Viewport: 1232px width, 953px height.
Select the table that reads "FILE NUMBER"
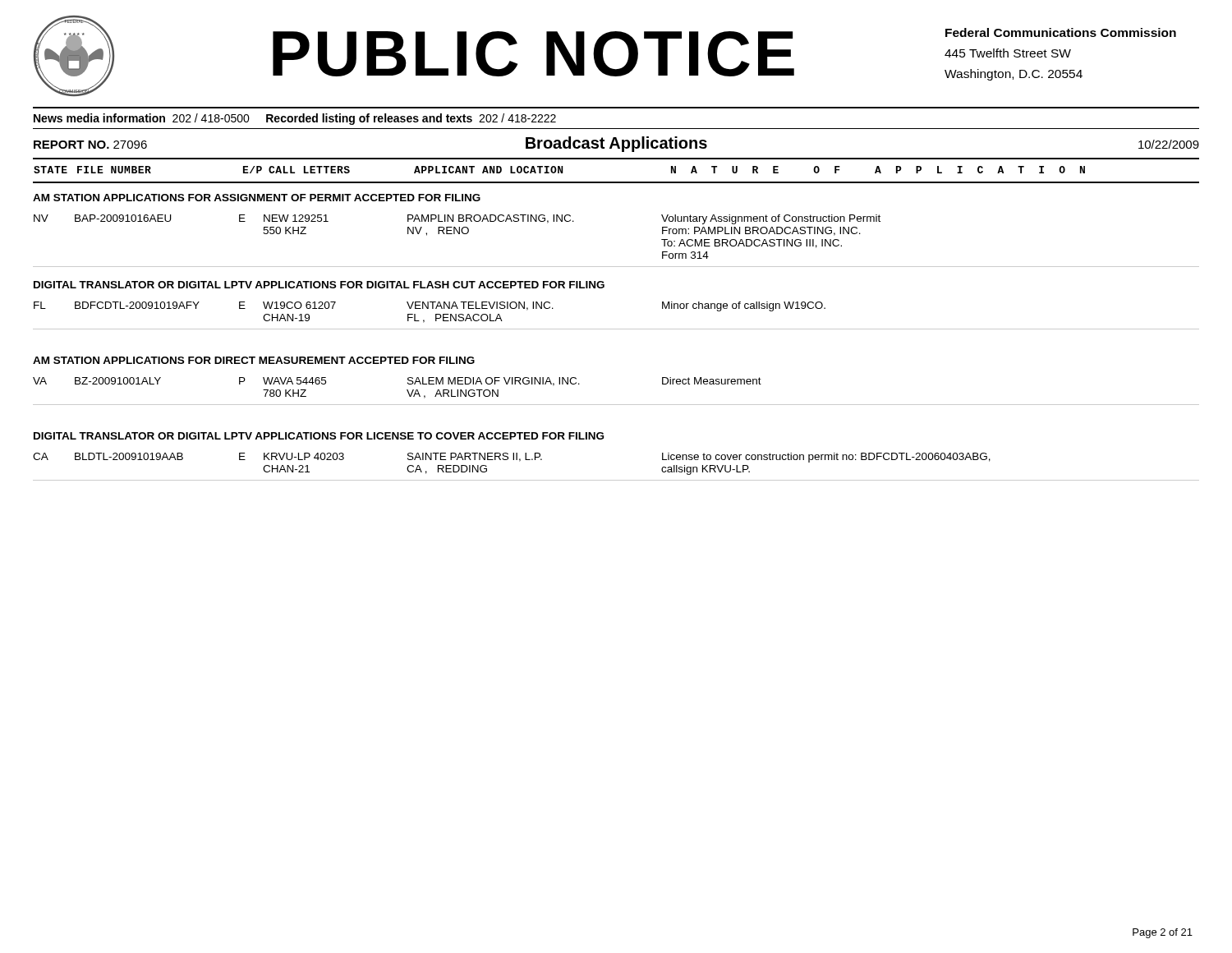click(616, 171)
